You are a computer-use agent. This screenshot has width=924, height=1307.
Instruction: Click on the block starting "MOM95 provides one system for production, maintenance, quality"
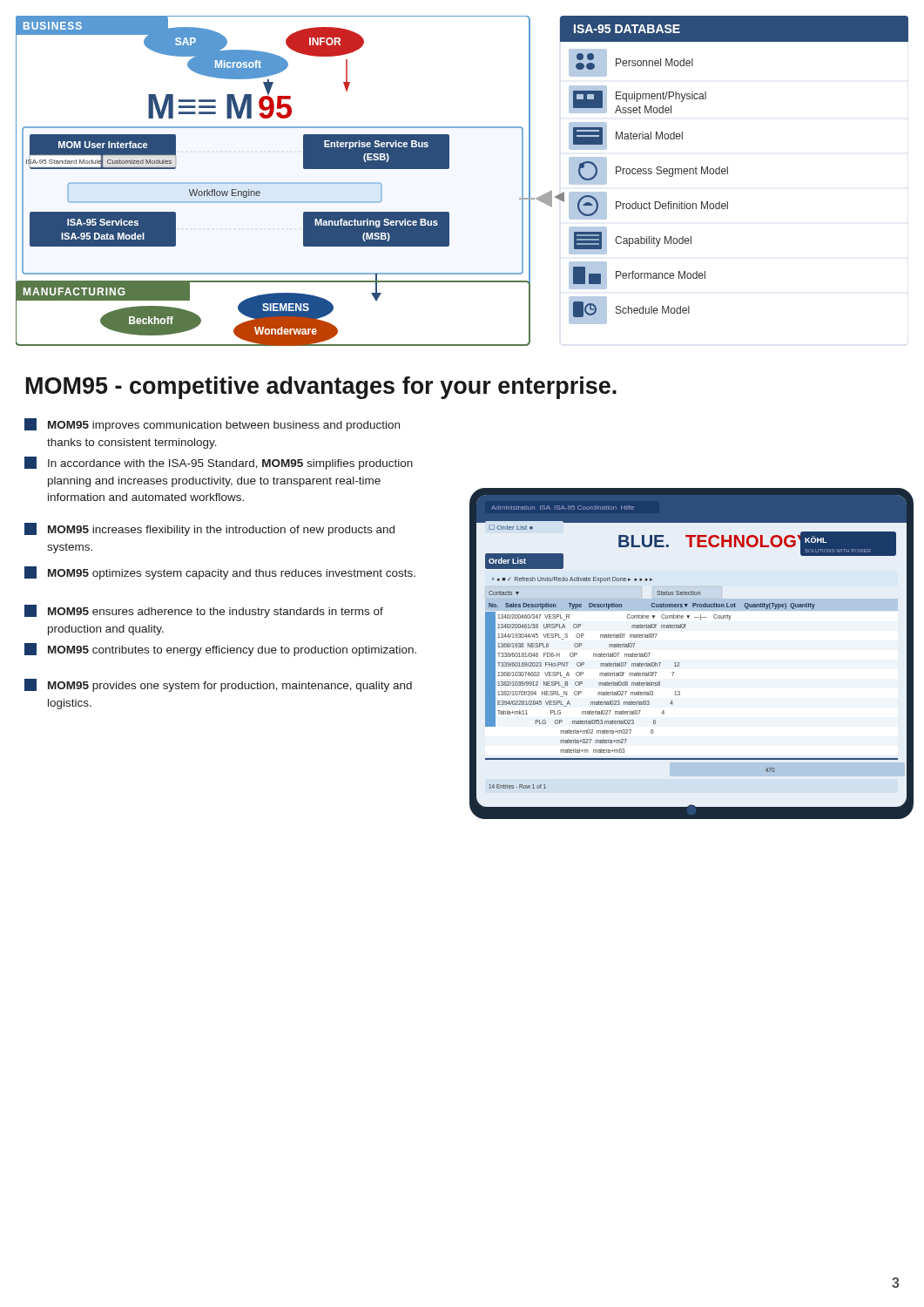coord(228,694)
